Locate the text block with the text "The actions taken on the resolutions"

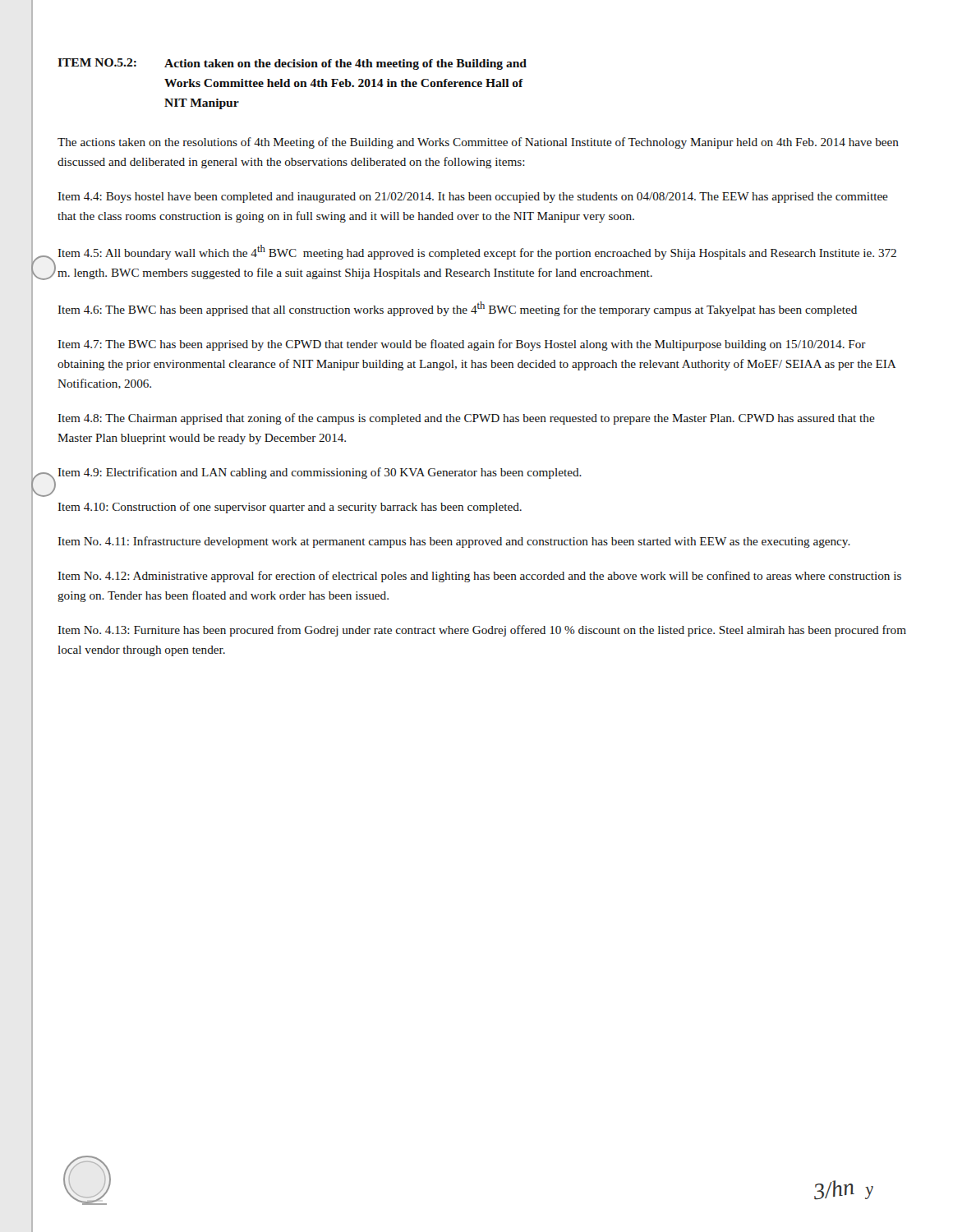pos(478,152)
